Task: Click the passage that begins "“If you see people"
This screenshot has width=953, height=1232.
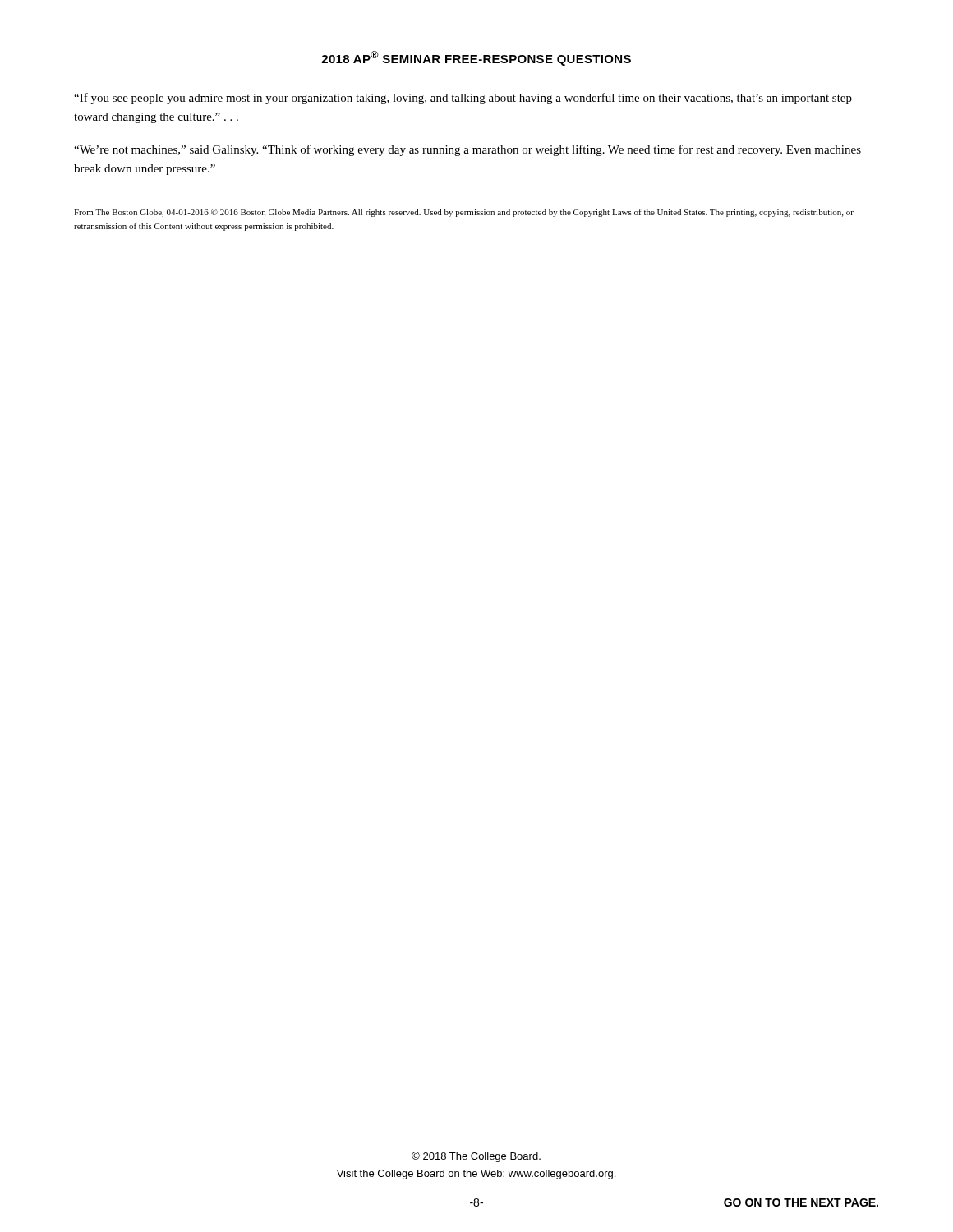Action: [x=463, y=107]
